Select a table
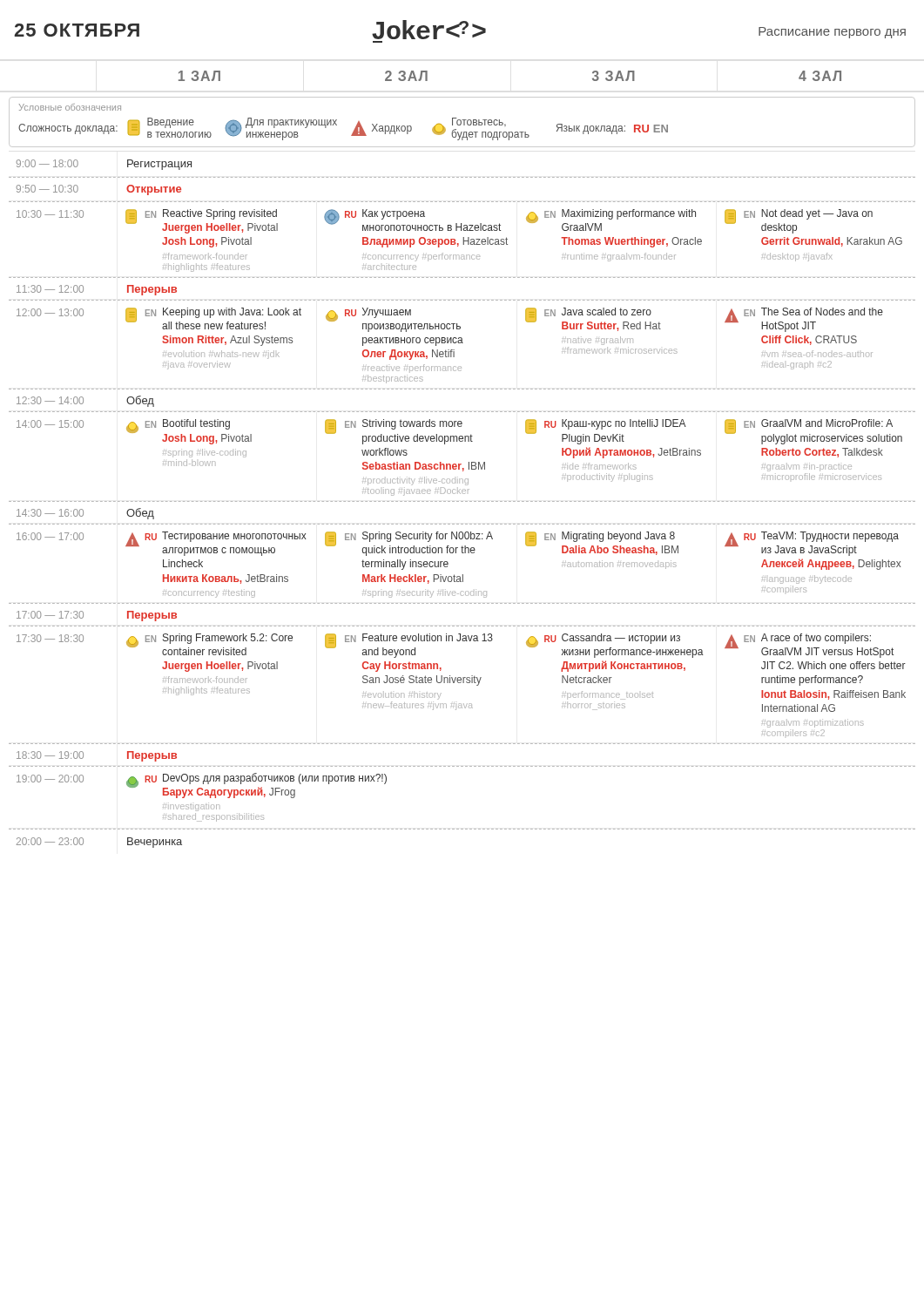The image size is (924, 1307). pyautogui.click(x=462, y=502)
